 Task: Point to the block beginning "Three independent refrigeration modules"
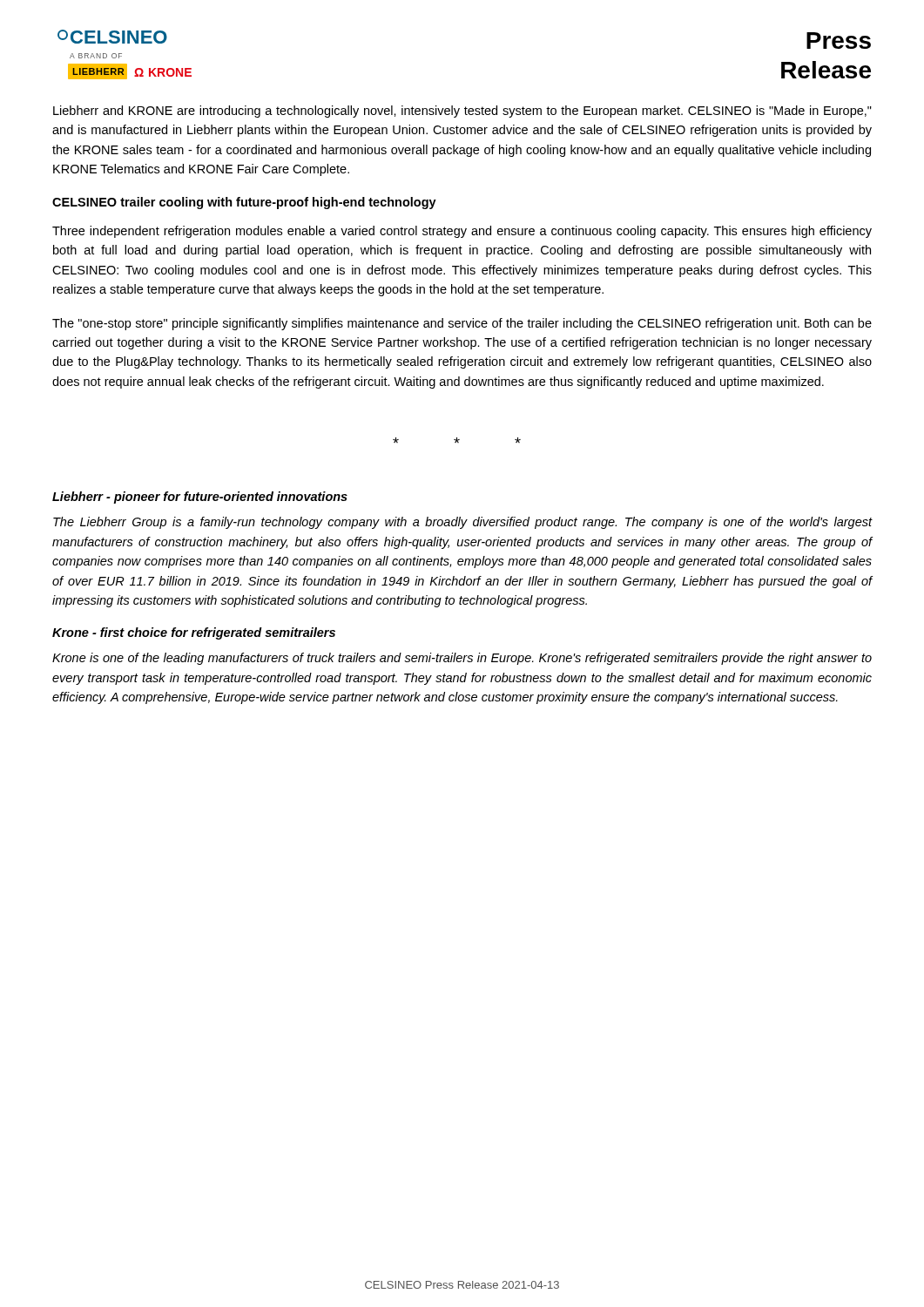coord(462,260)
